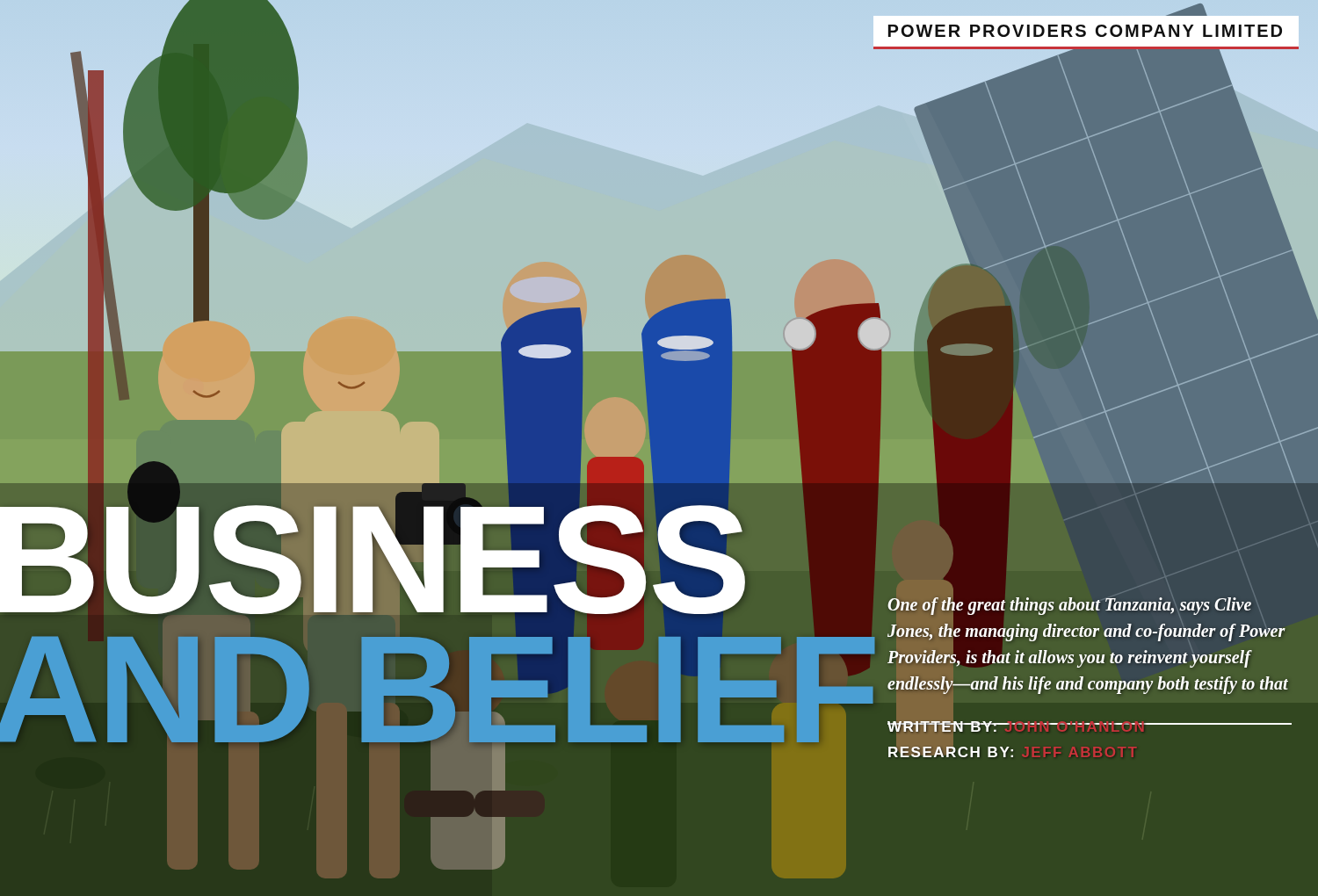Select the photo

(659, 448)
